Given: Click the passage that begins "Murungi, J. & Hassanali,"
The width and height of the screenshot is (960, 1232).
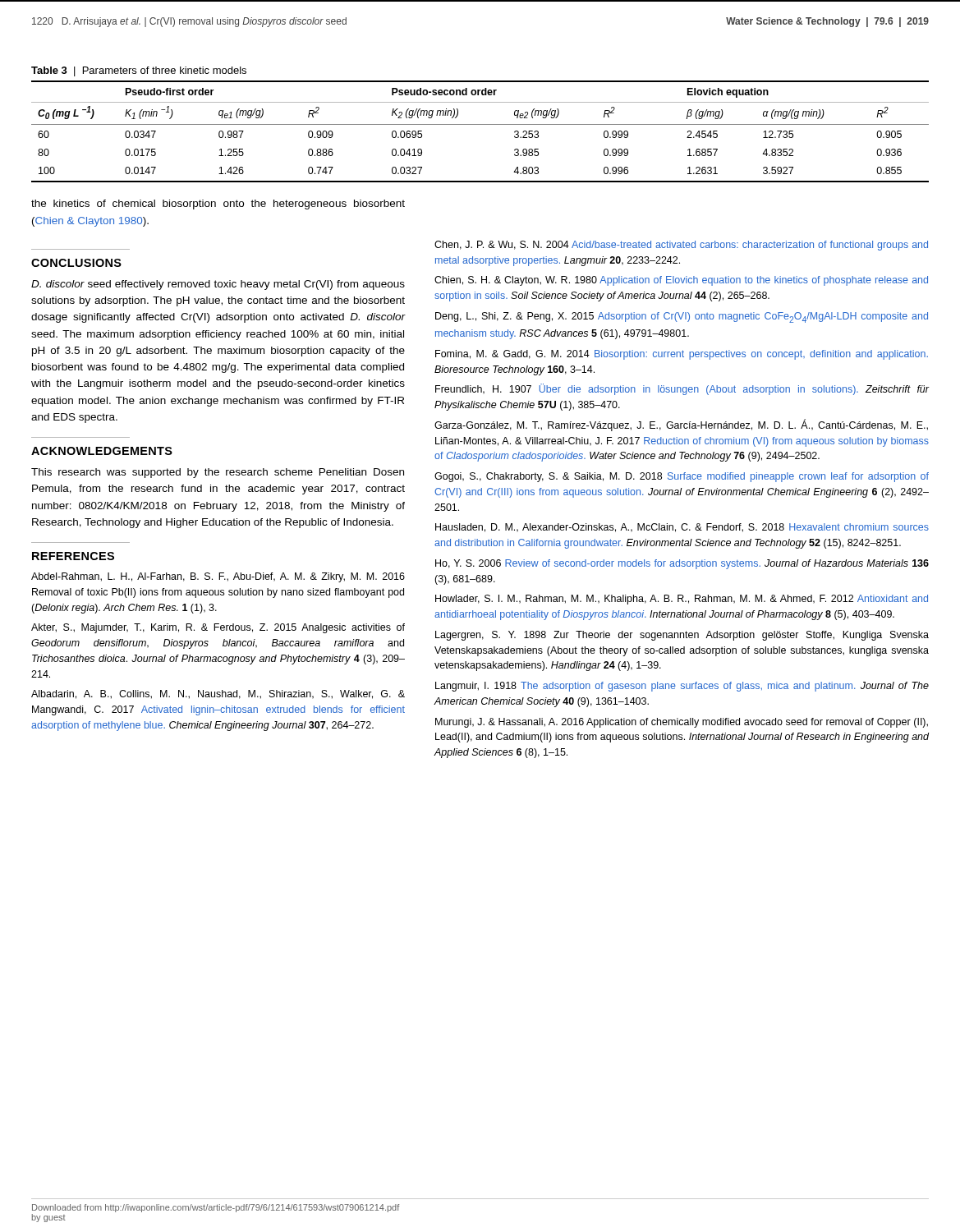Looking at the screenshot, I should pos(682,737).
